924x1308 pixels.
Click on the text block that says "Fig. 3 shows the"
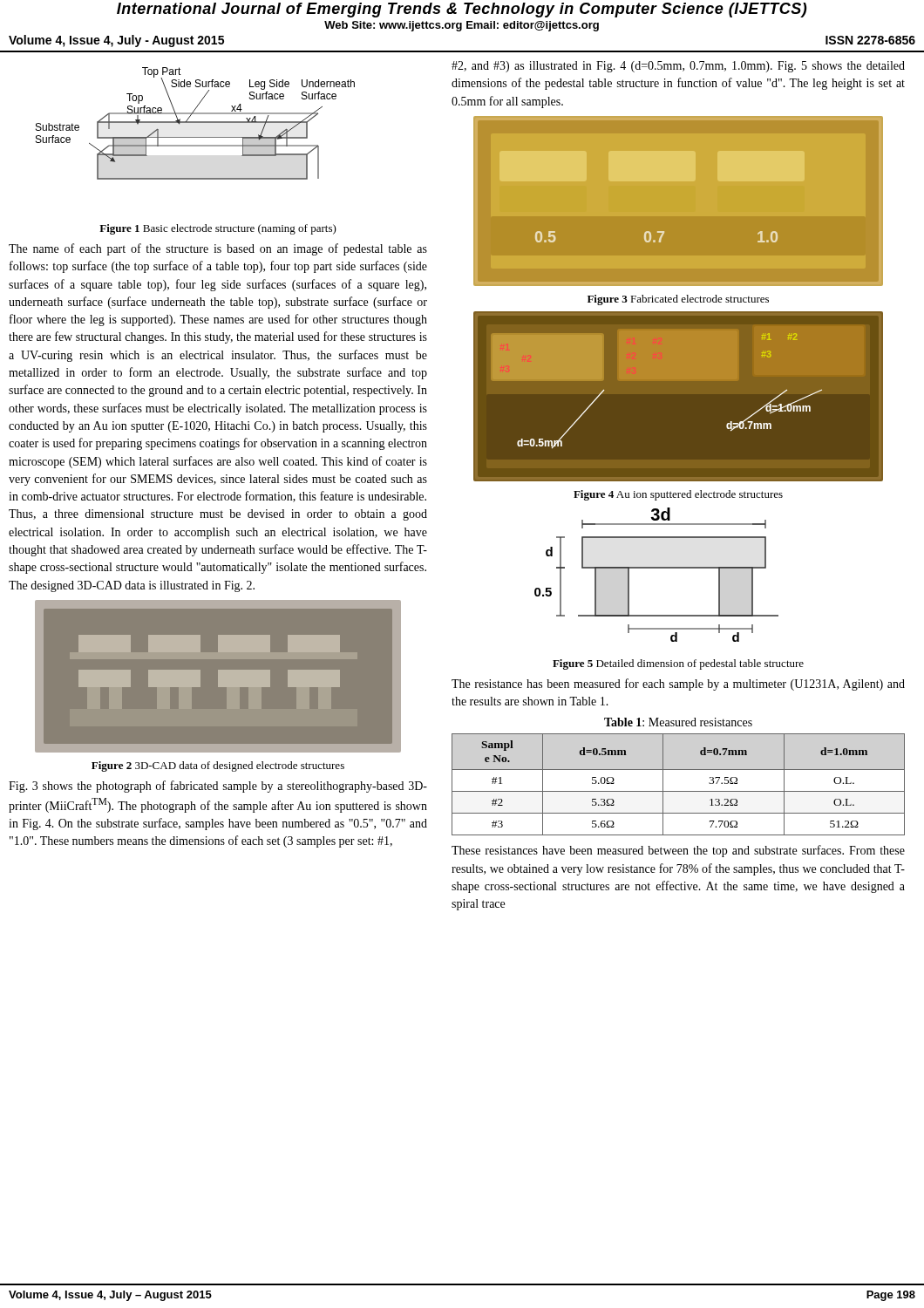pyautogui.click(x=218, y=814)
